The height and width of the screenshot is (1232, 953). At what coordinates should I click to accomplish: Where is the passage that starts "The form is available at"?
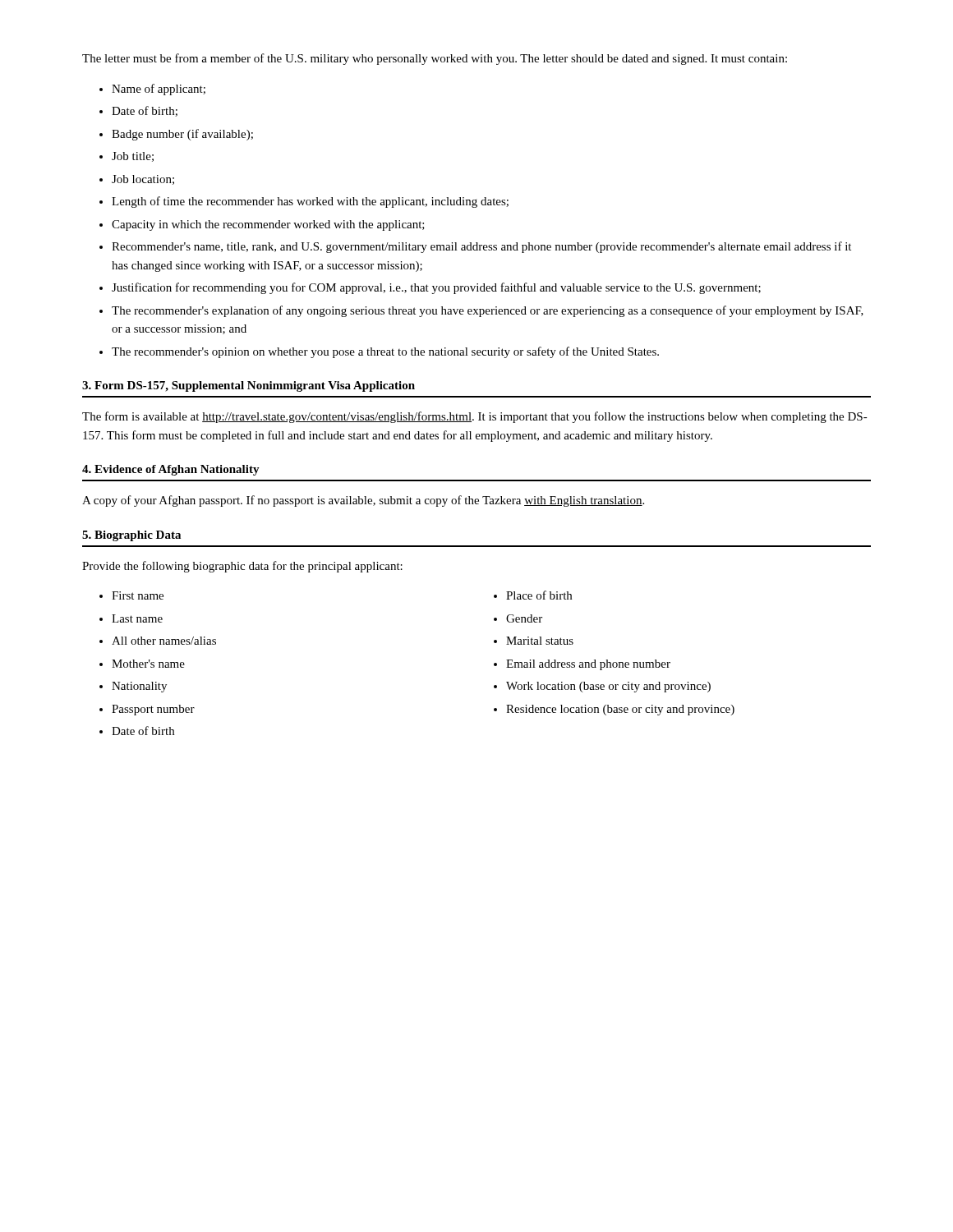click(475, 426)
